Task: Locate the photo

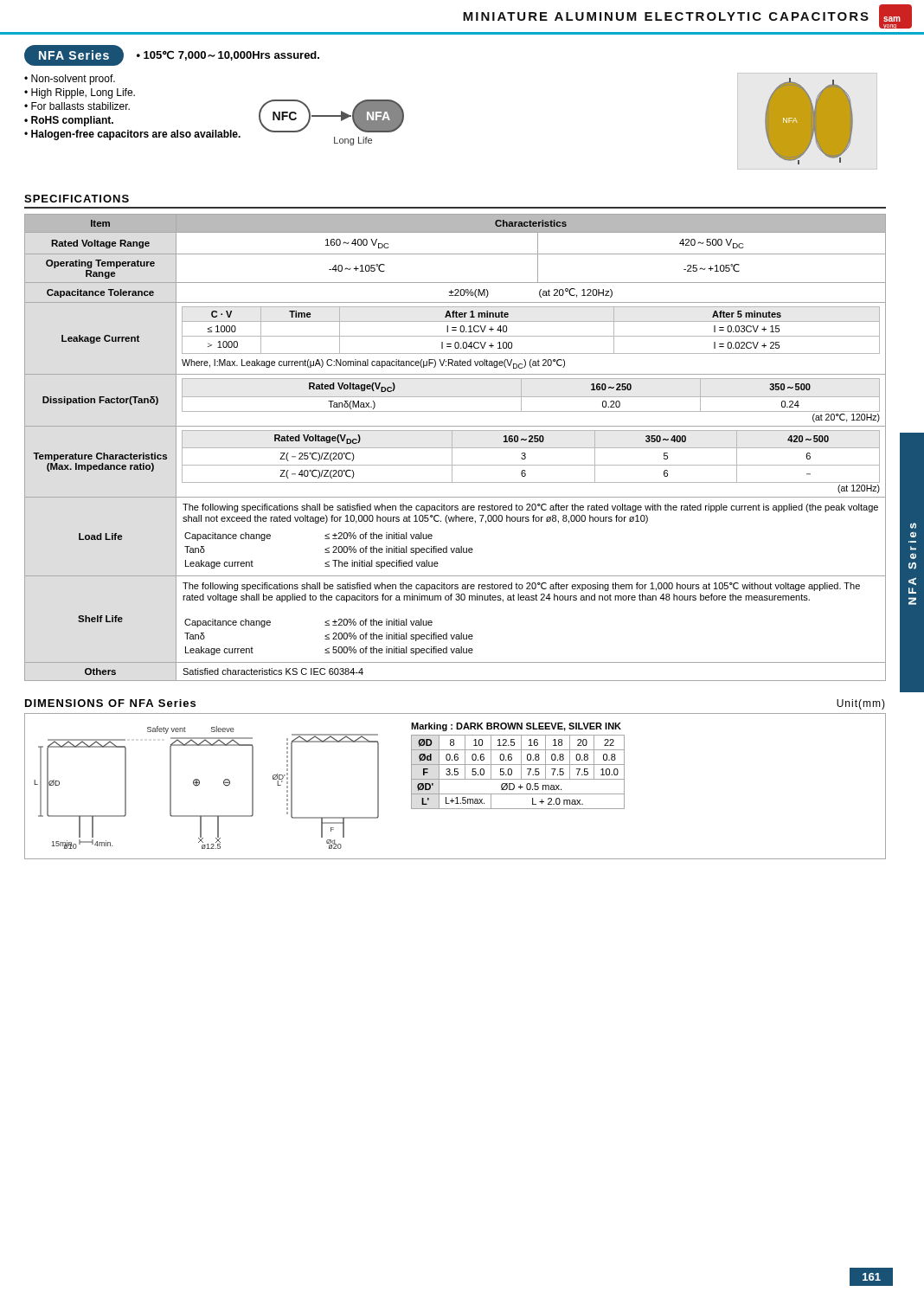Action: pos(807,121)
